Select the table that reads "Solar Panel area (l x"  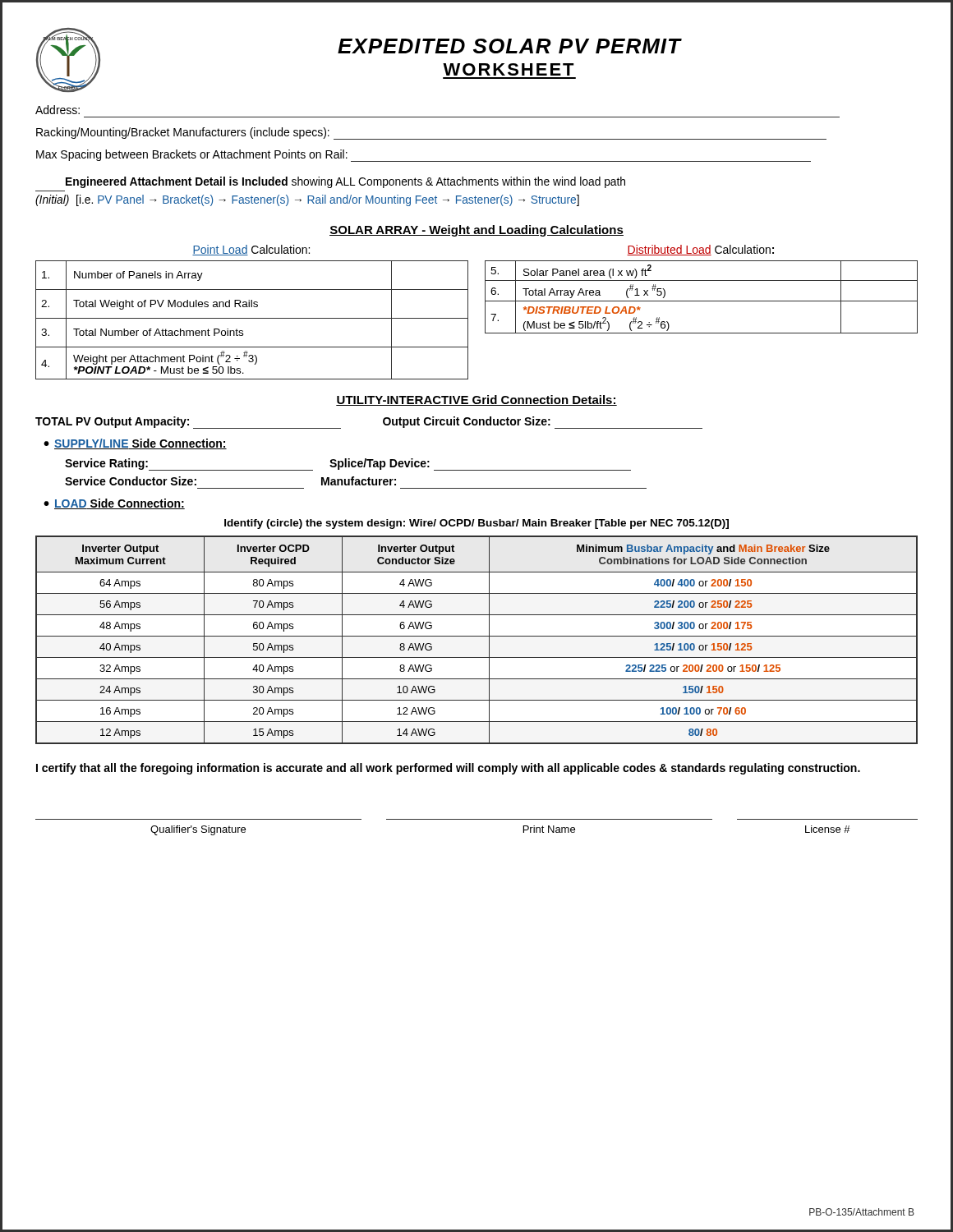coord(701,297)
